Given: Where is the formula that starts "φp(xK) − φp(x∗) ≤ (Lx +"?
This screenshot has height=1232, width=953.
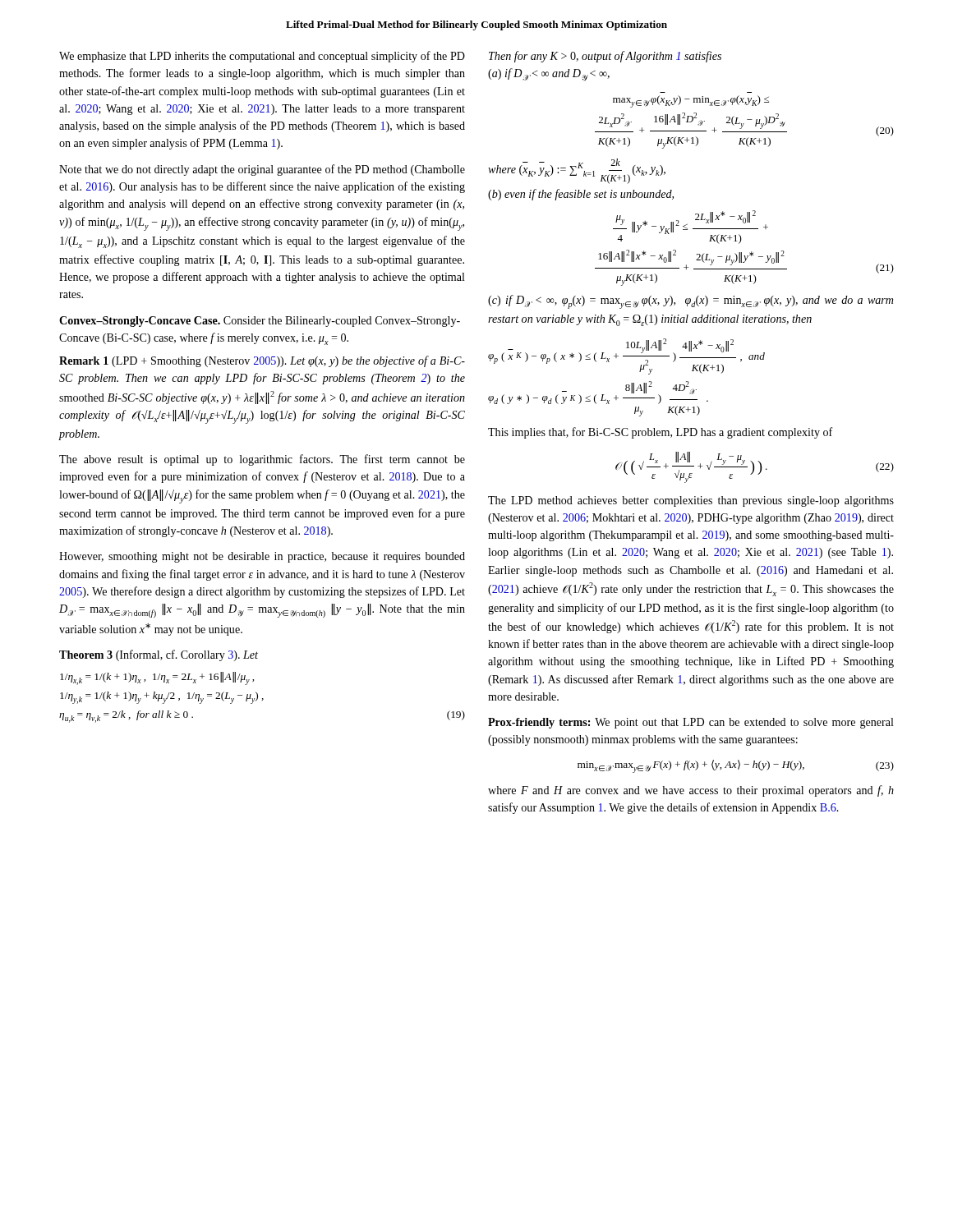Looking at the screenshot, I should pyautogui.click(x=691, y=377).
